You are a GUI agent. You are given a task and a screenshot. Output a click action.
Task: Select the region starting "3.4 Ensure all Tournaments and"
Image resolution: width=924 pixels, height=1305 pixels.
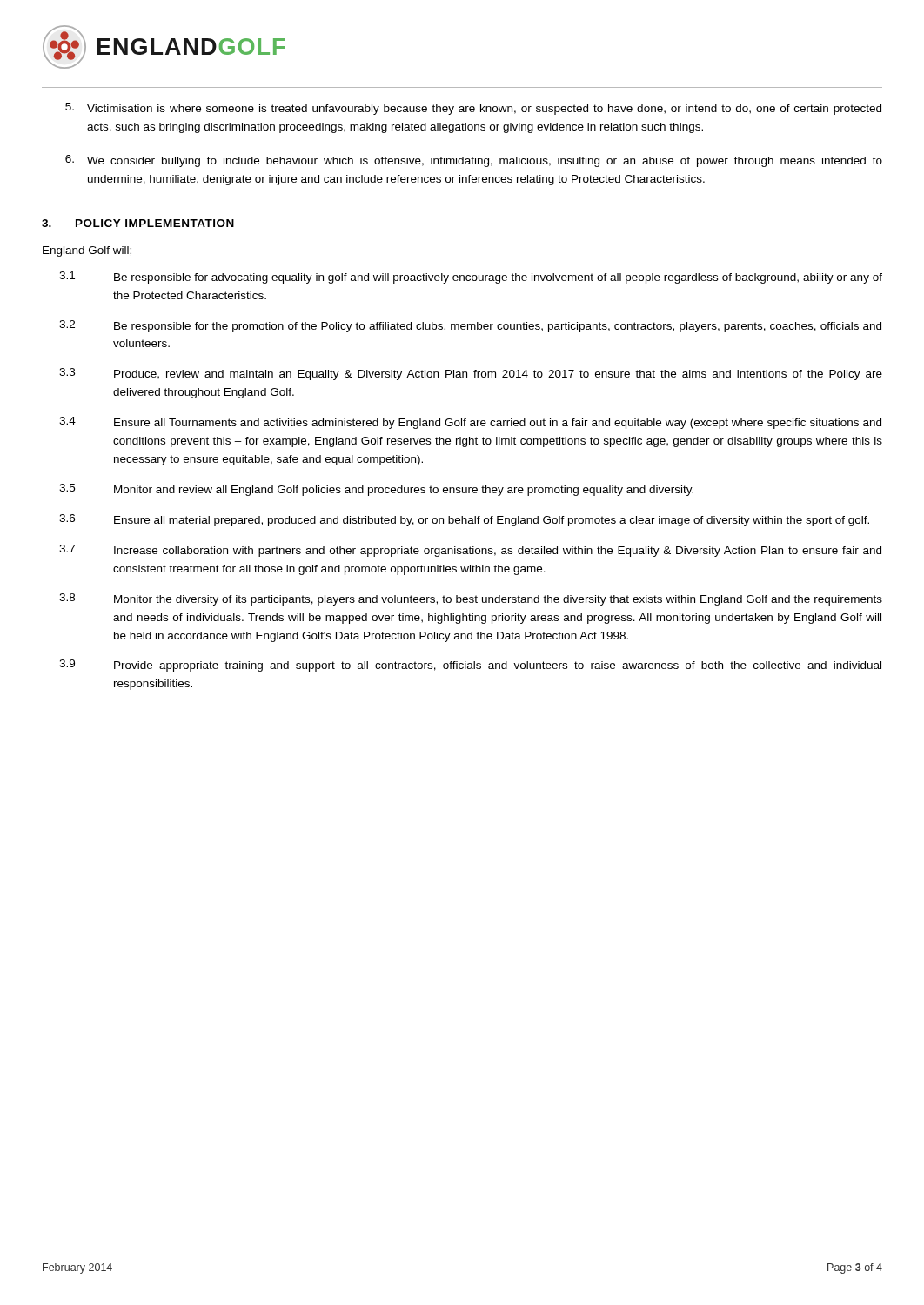coord(471,442)
